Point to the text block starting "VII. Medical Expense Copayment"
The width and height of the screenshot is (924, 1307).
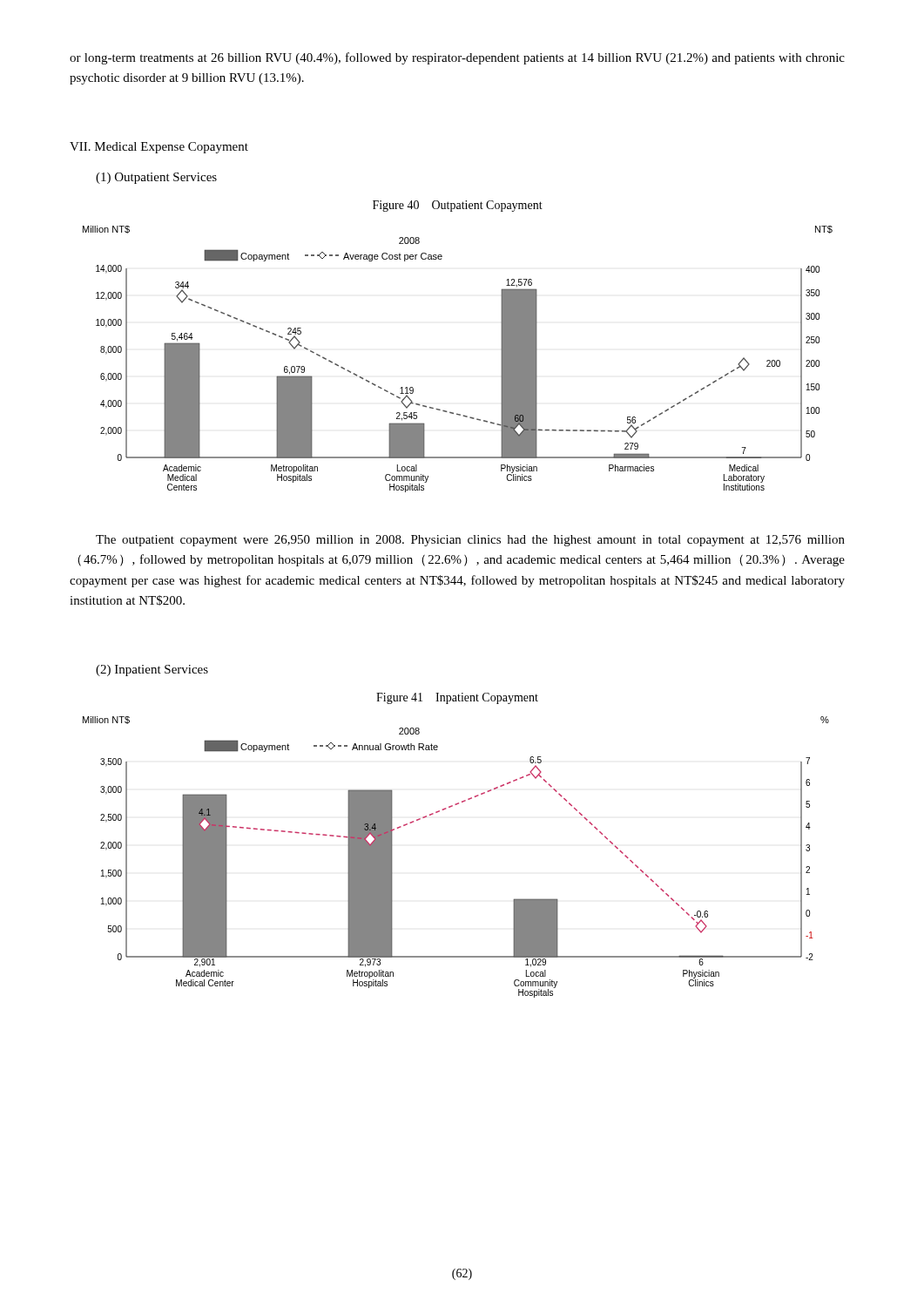(159, 146)
